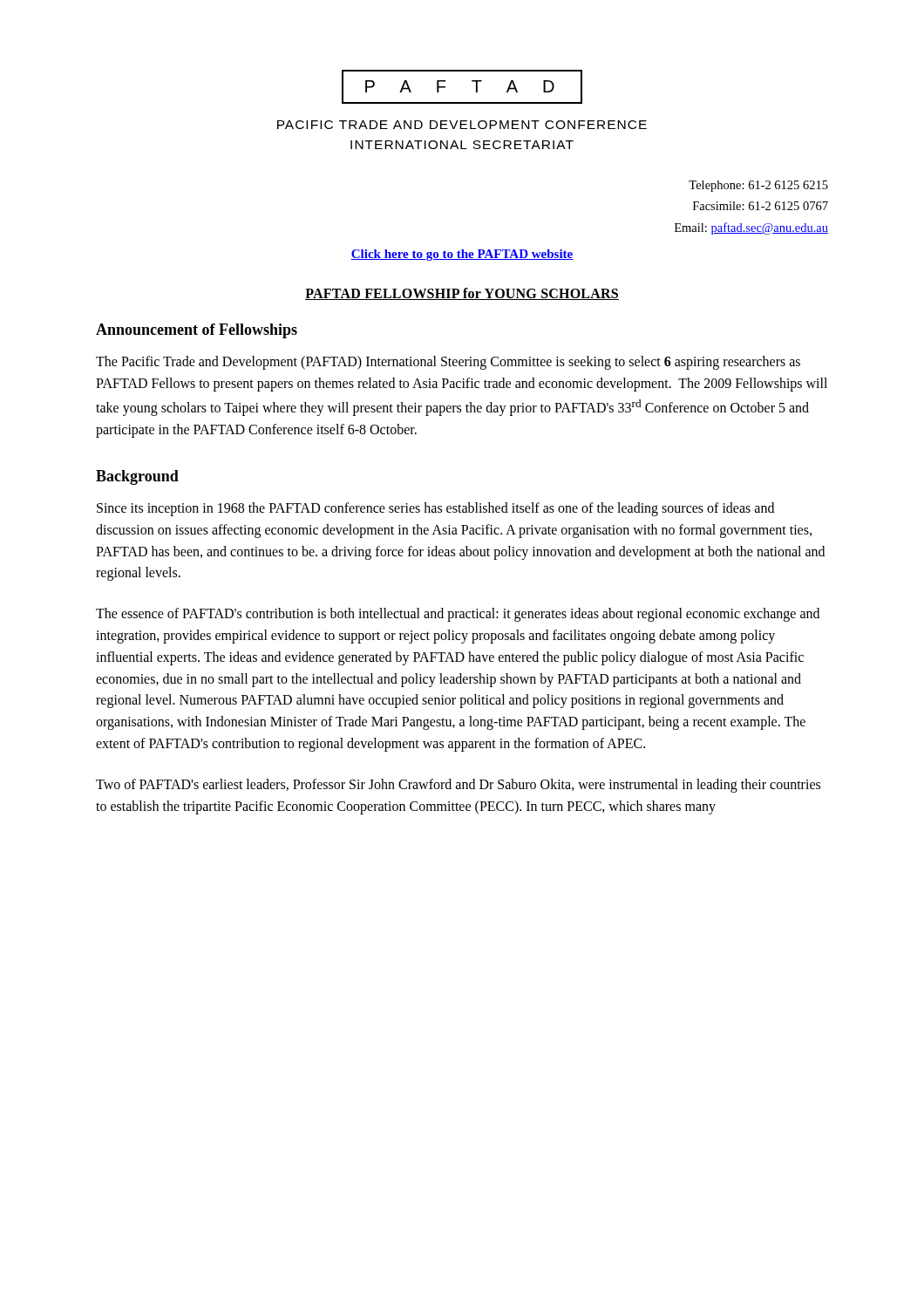Image resolution: width=924 pixels, height=1308 pixels.
Task: Point to the block starting "PACIFIC TRADE AND DEVELOPMENT CONFERENCE INTERNATIONAL SECRETARIAT"
Action: pyautogui.click(x=462, y=134)
